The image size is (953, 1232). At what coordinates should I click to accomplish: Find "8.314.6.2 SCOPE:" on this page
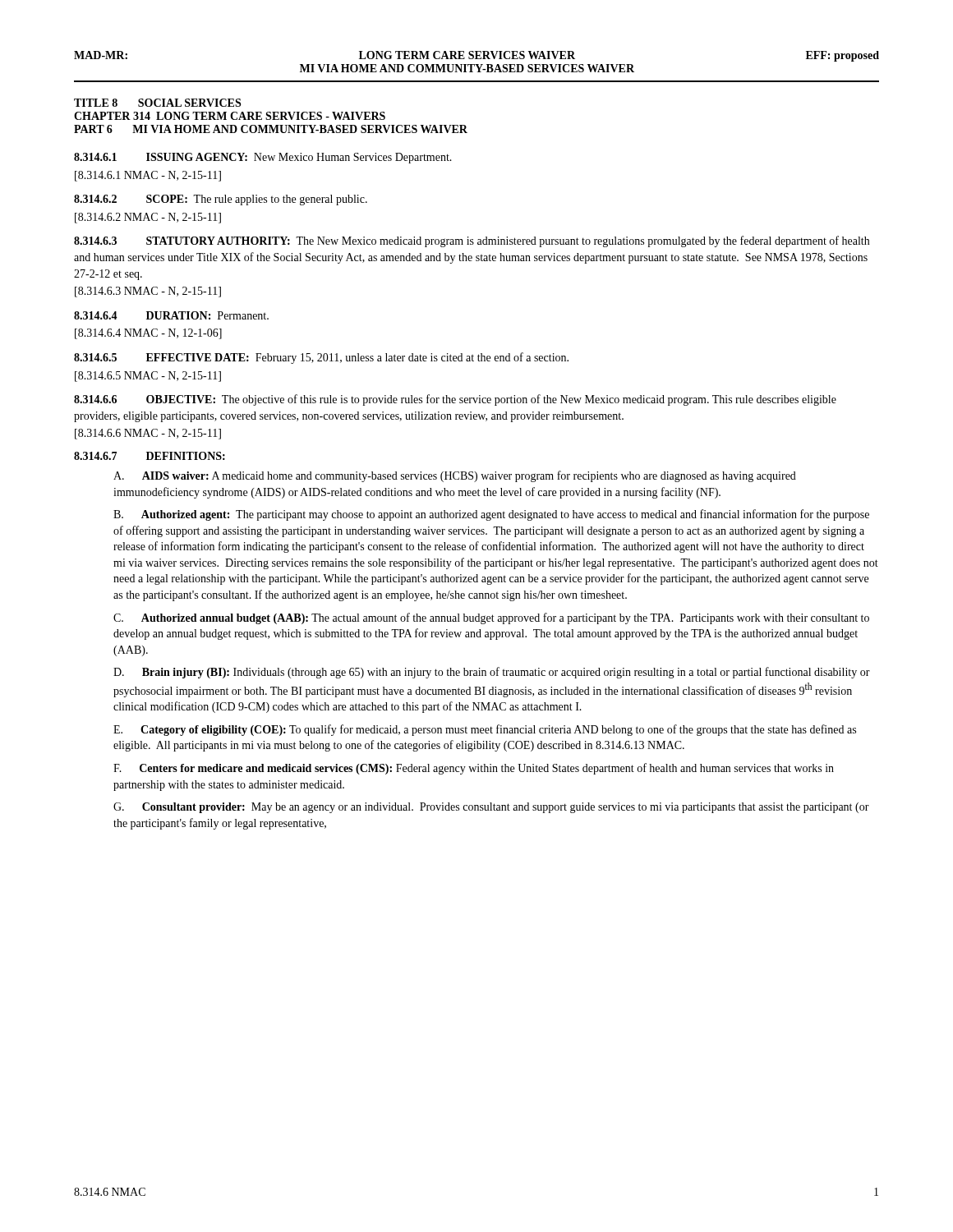pyautogui.click(x=99, y=198)
